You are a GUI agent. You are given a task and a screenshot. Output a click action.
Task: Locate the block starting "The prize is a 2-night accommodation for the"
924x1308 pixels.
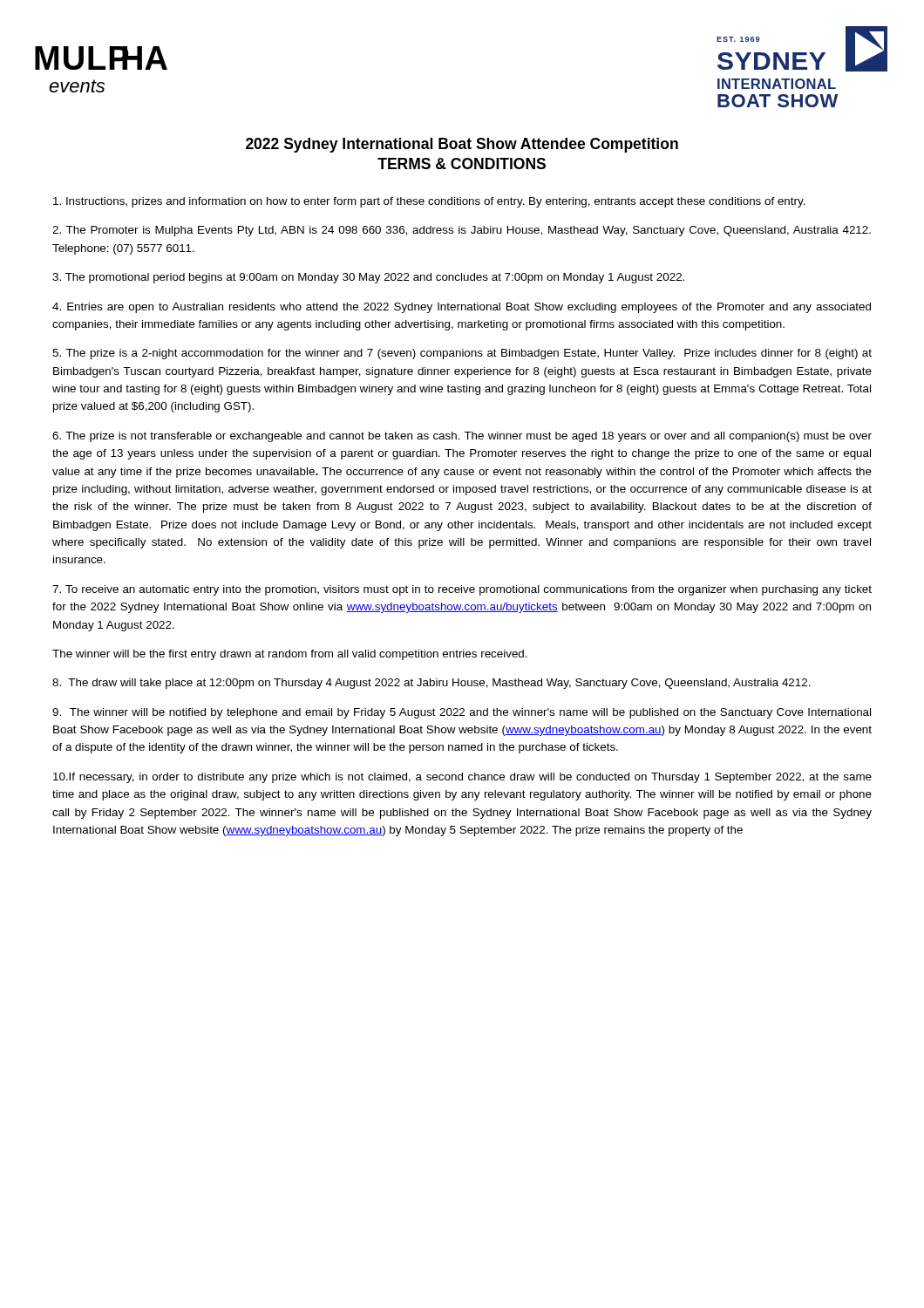click(462, 380)
